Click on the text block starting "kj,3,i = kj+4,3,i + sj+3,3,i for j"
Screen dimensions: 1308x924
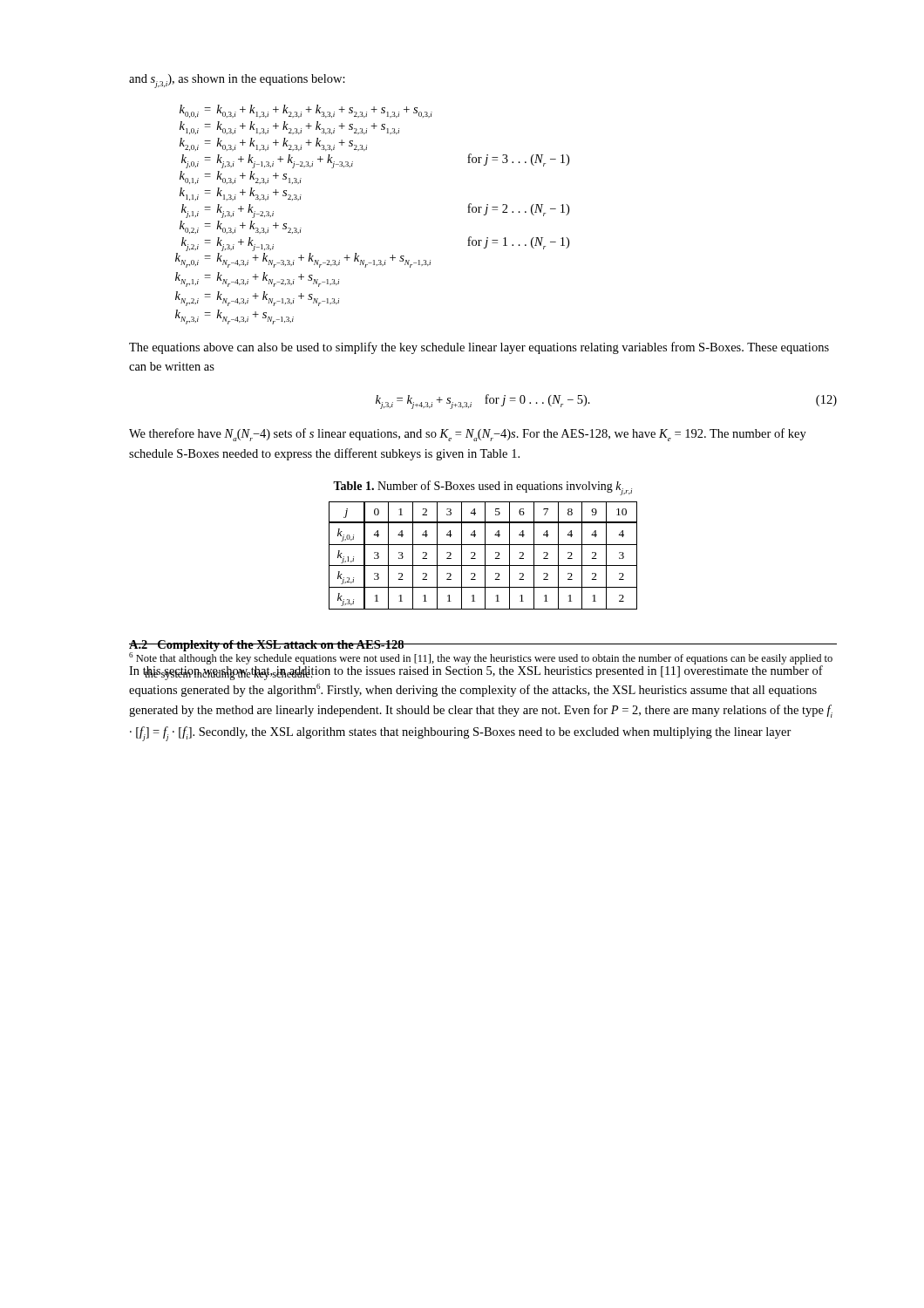pyautogui.click(x=459, y=402)
